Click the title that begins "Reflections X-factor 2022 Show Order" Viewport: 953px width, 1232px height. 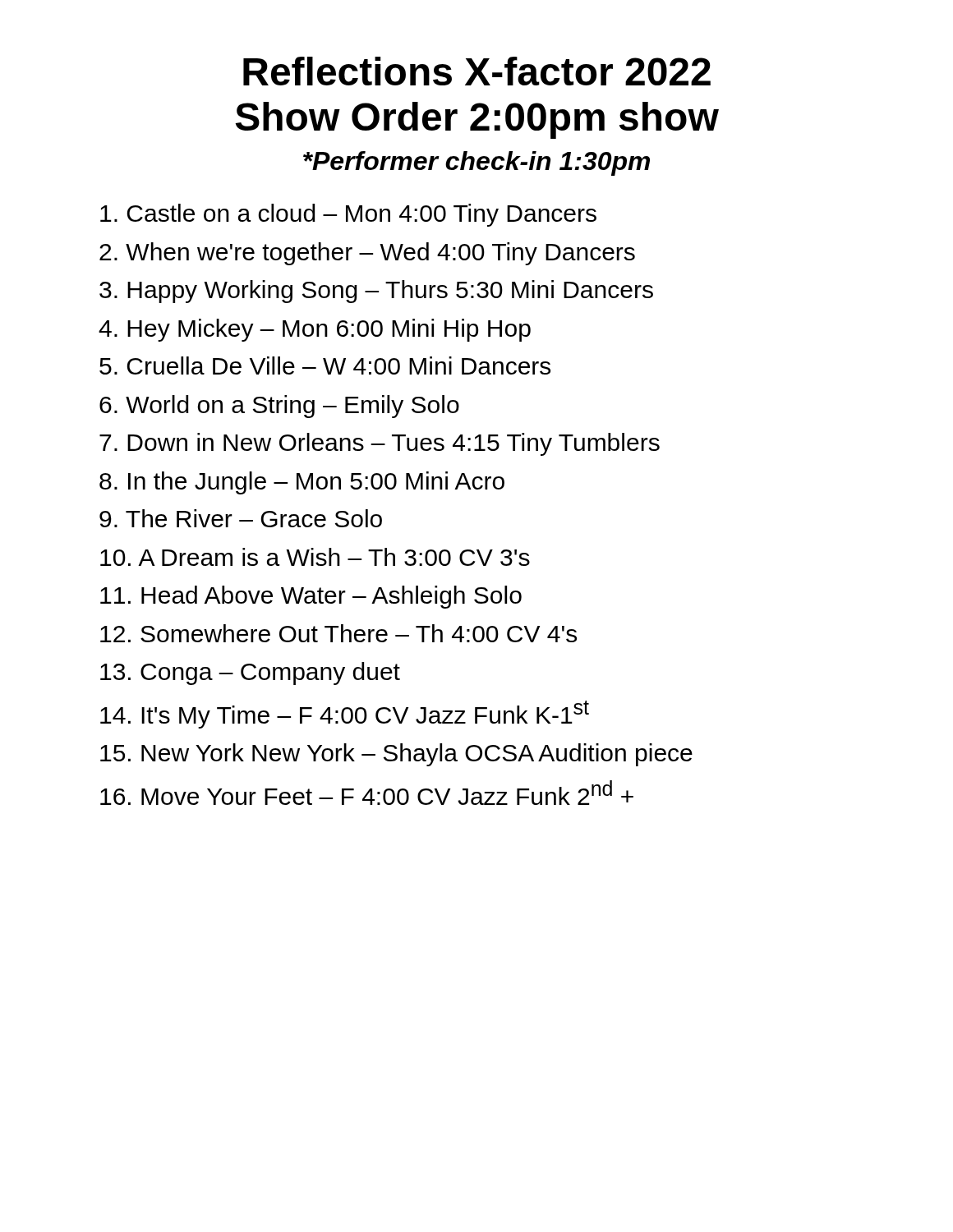pyautogui.click(x=476, y=95)
